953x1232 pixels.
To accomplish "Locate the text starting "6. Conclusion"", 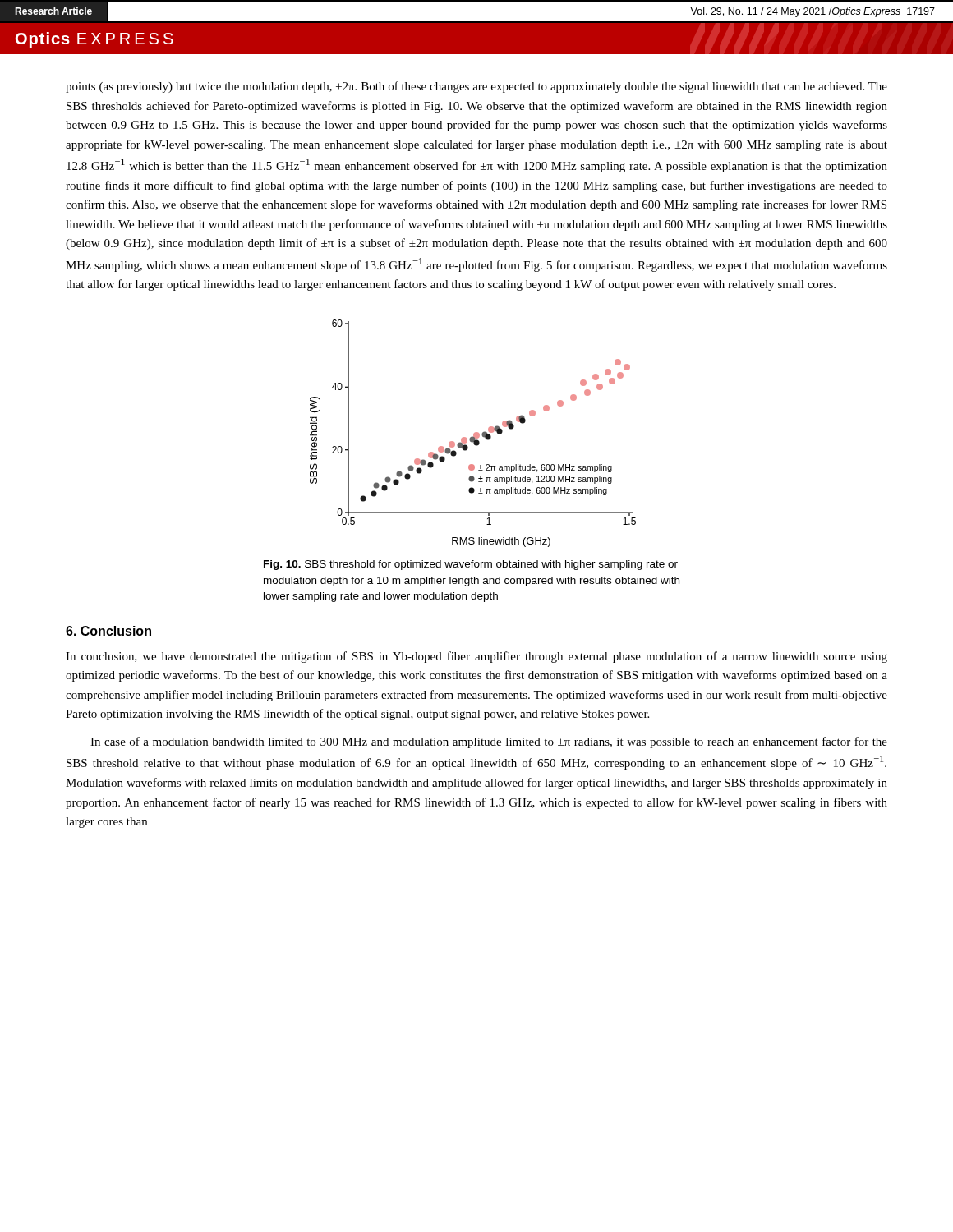I will 109,631.
